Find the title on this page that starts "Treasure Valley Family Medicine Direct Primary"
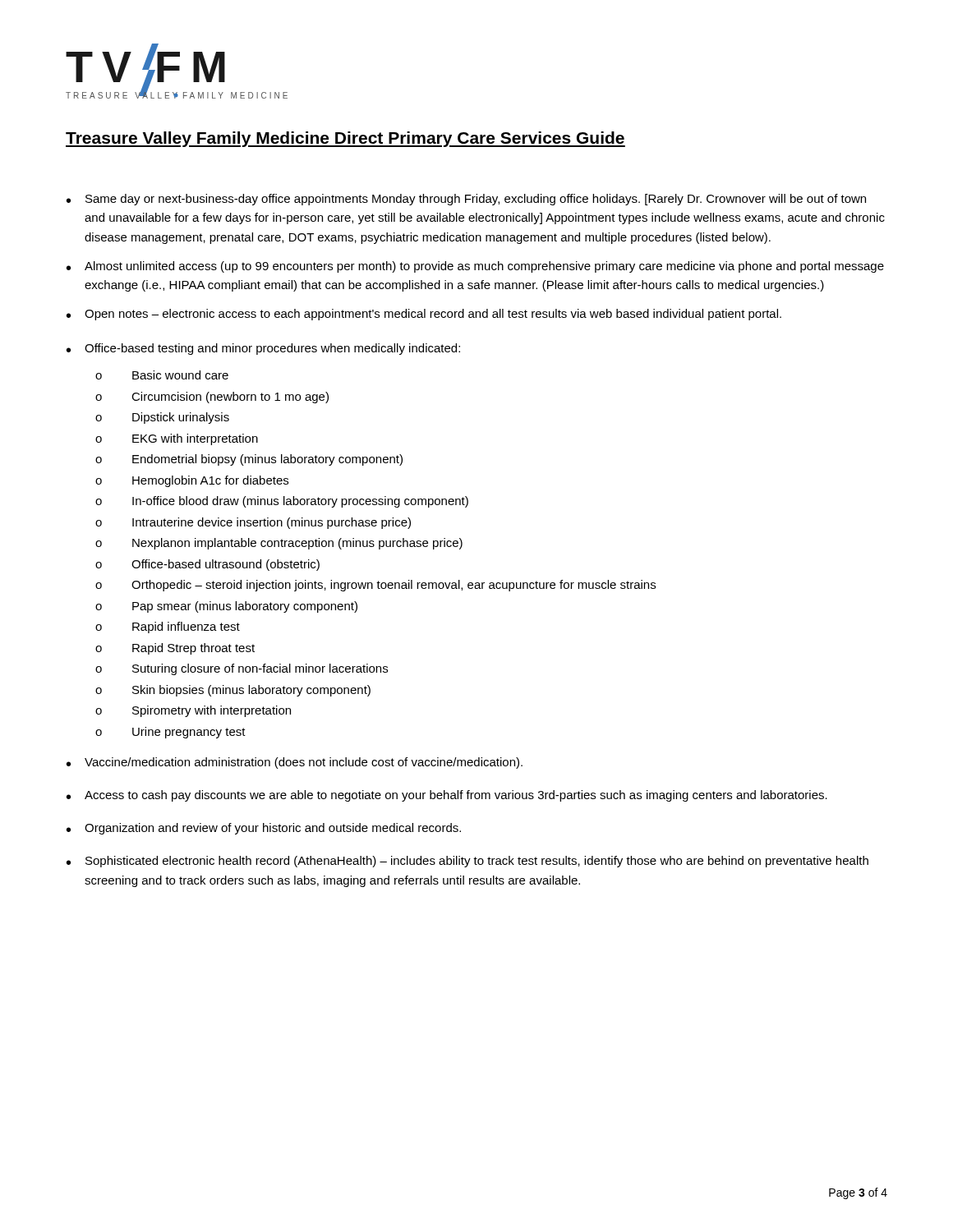This screenshot has width=953, height=1232. (x=345, y=138)
